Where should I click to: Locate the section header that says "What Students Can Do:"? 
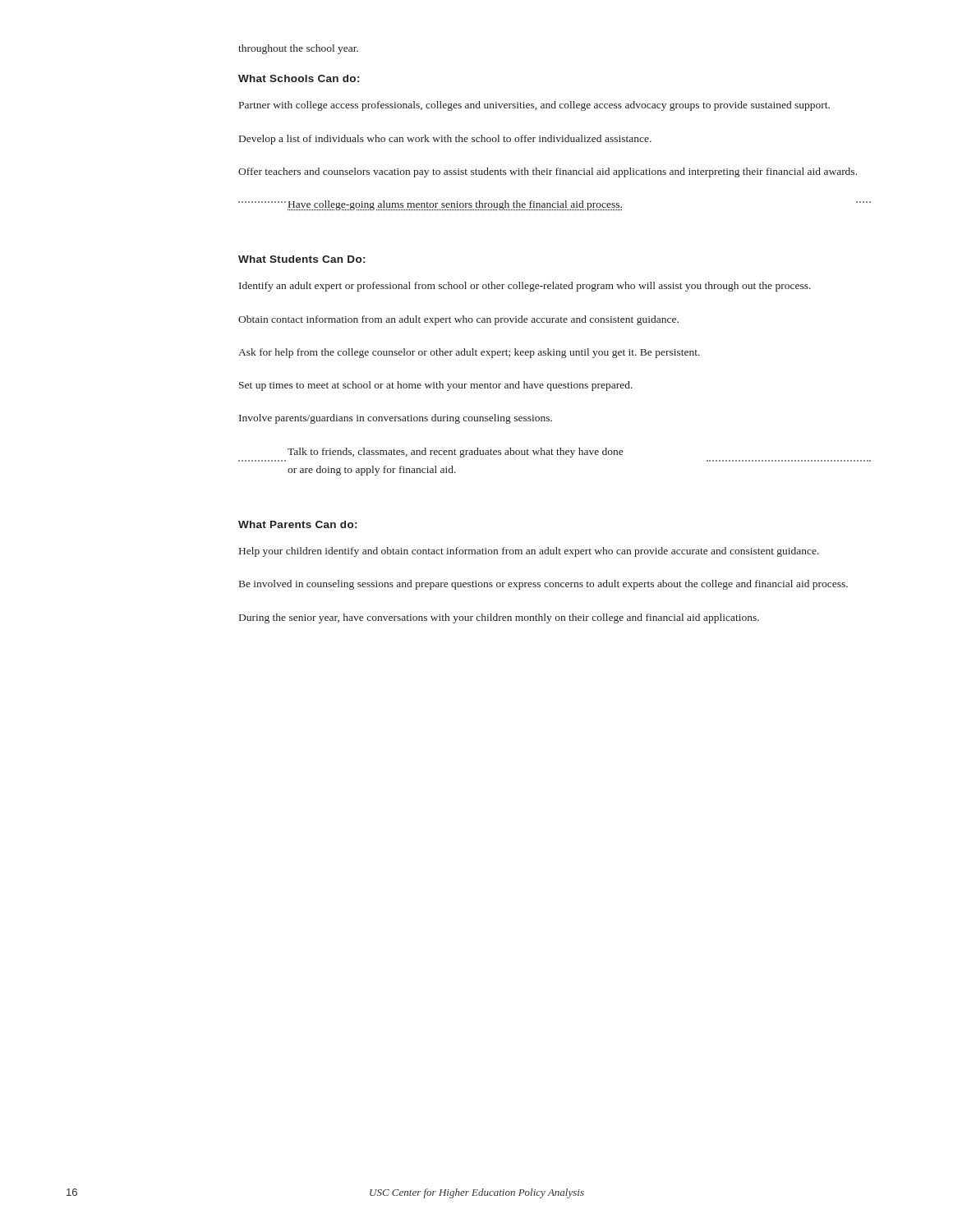pyautogui.click(x=302, y=259)
